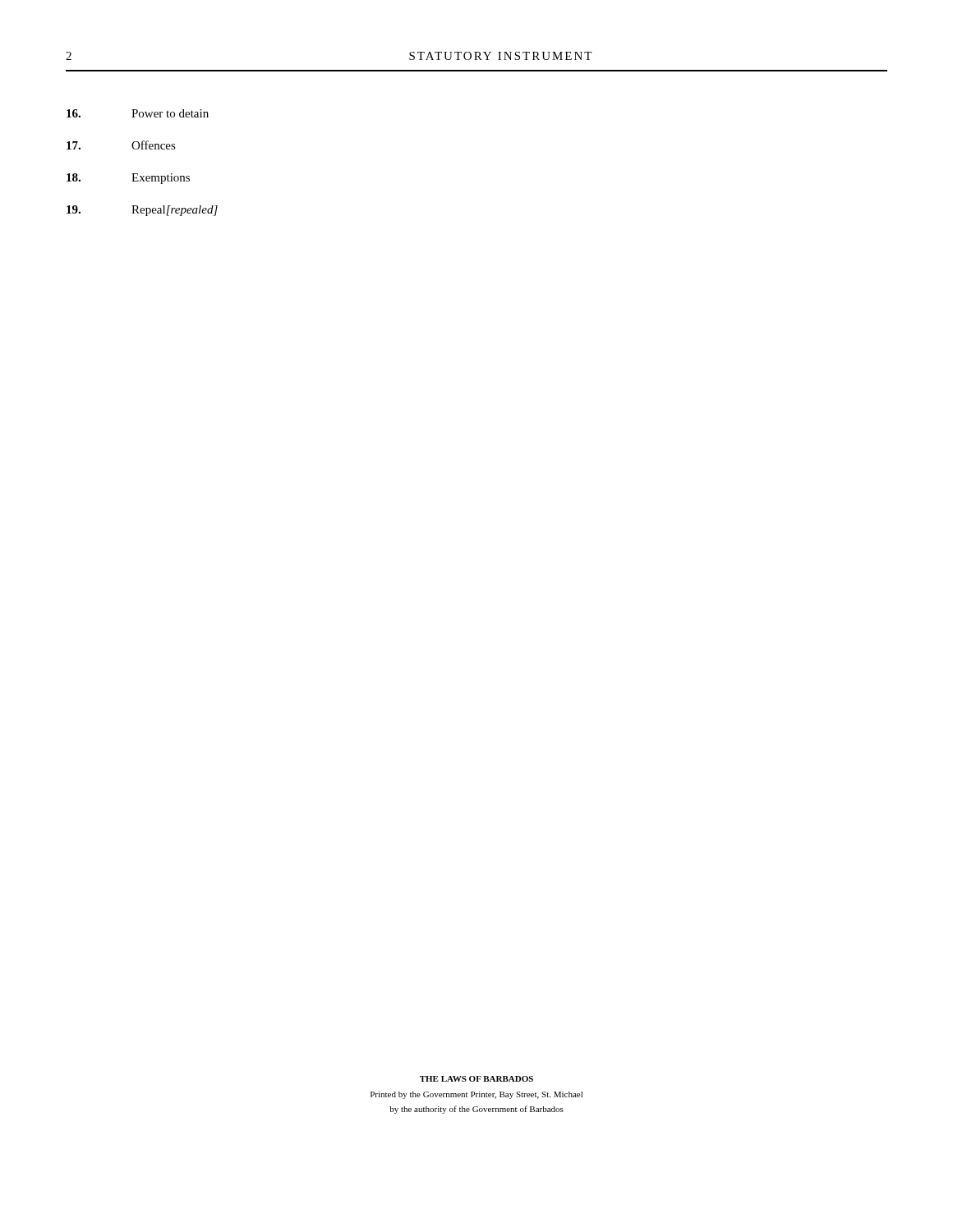953x1232 pixels.
Task: Find the passage starting "17. Offences"
Action: [x=121, y=146]
